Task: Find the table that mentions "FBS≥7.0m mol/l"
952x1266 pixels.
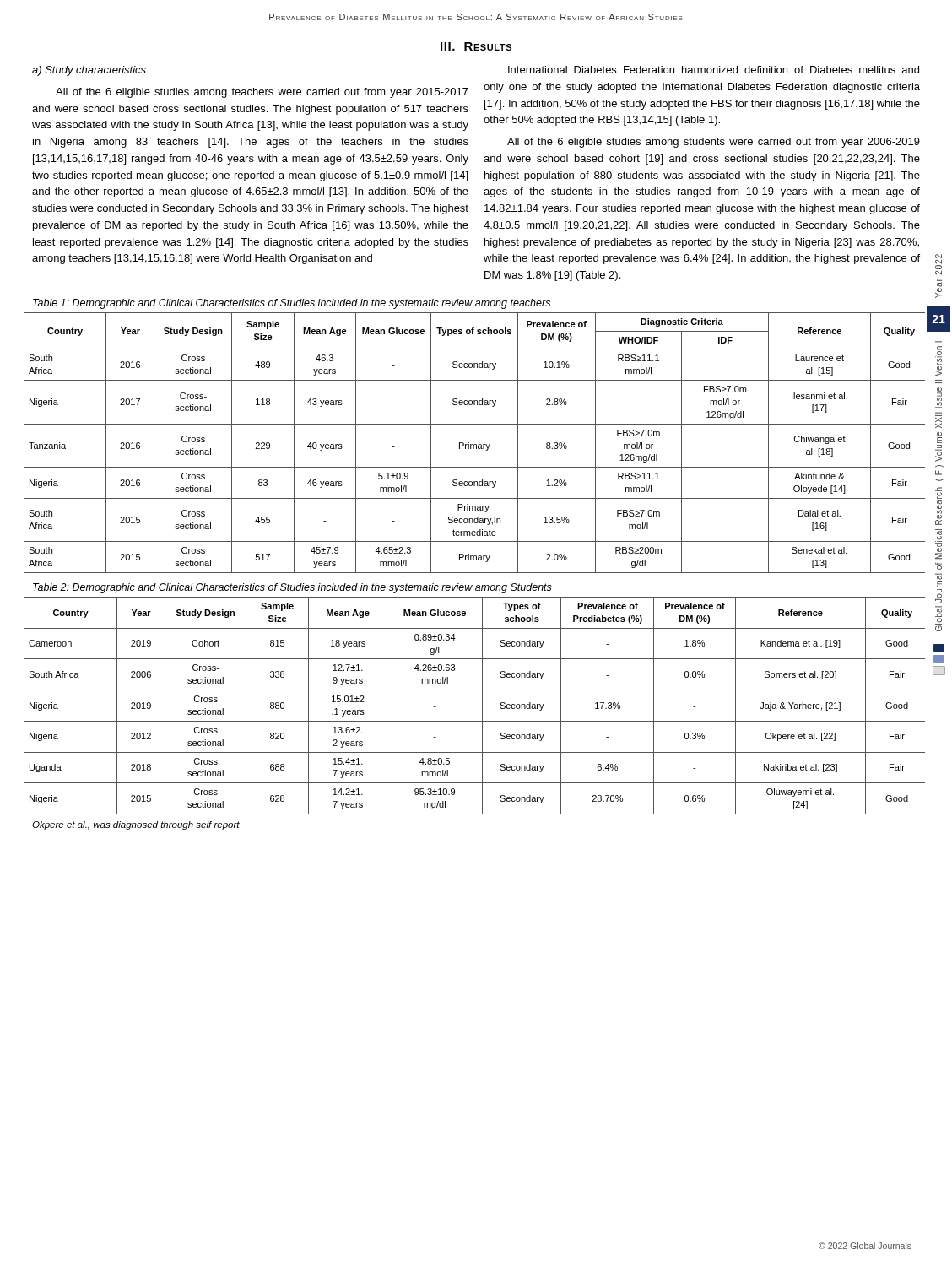Action: click(x=476, y=443)
